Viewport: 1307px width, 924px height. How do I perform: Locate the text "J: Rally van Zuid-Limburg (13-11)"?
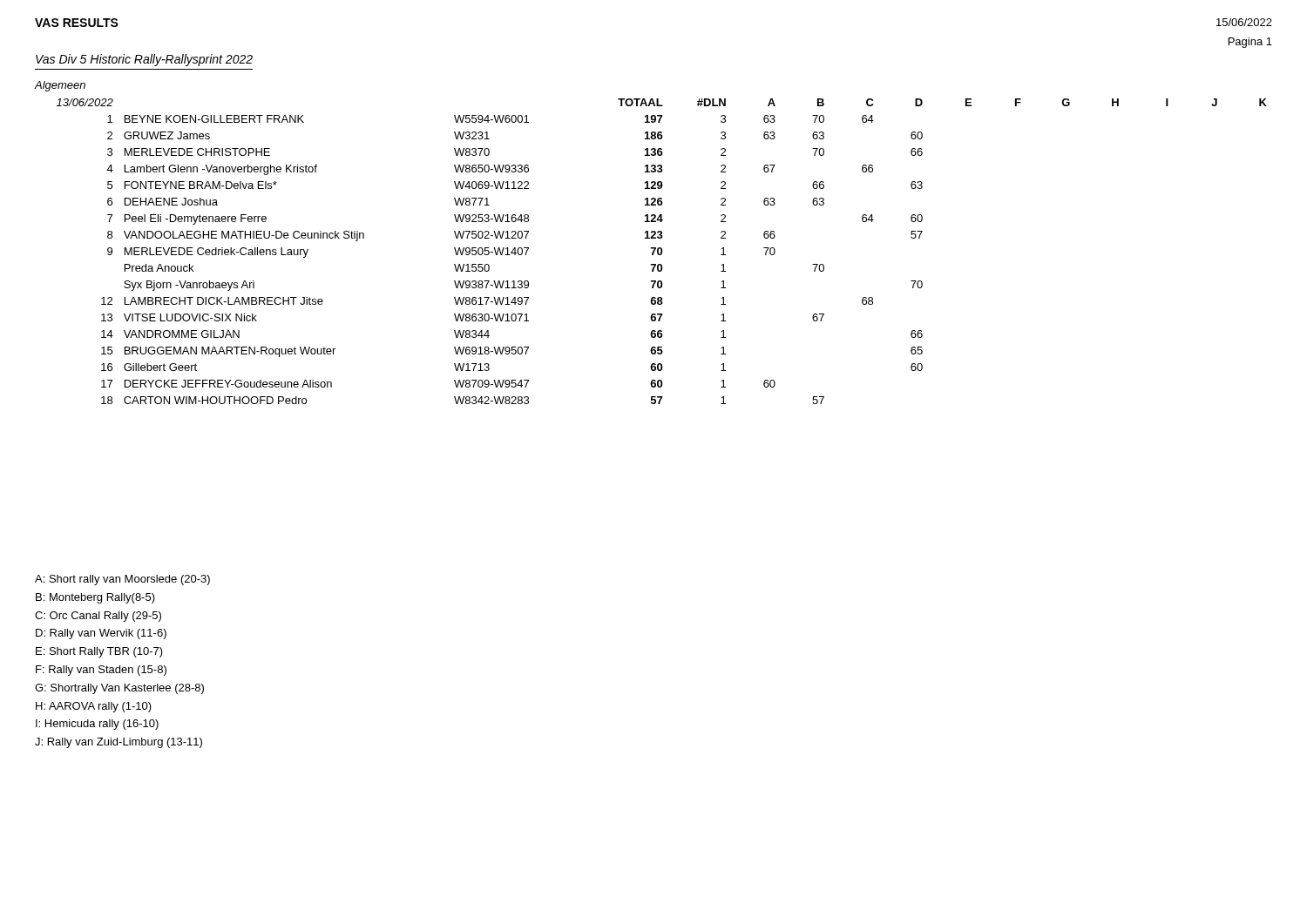pos(119,742)
